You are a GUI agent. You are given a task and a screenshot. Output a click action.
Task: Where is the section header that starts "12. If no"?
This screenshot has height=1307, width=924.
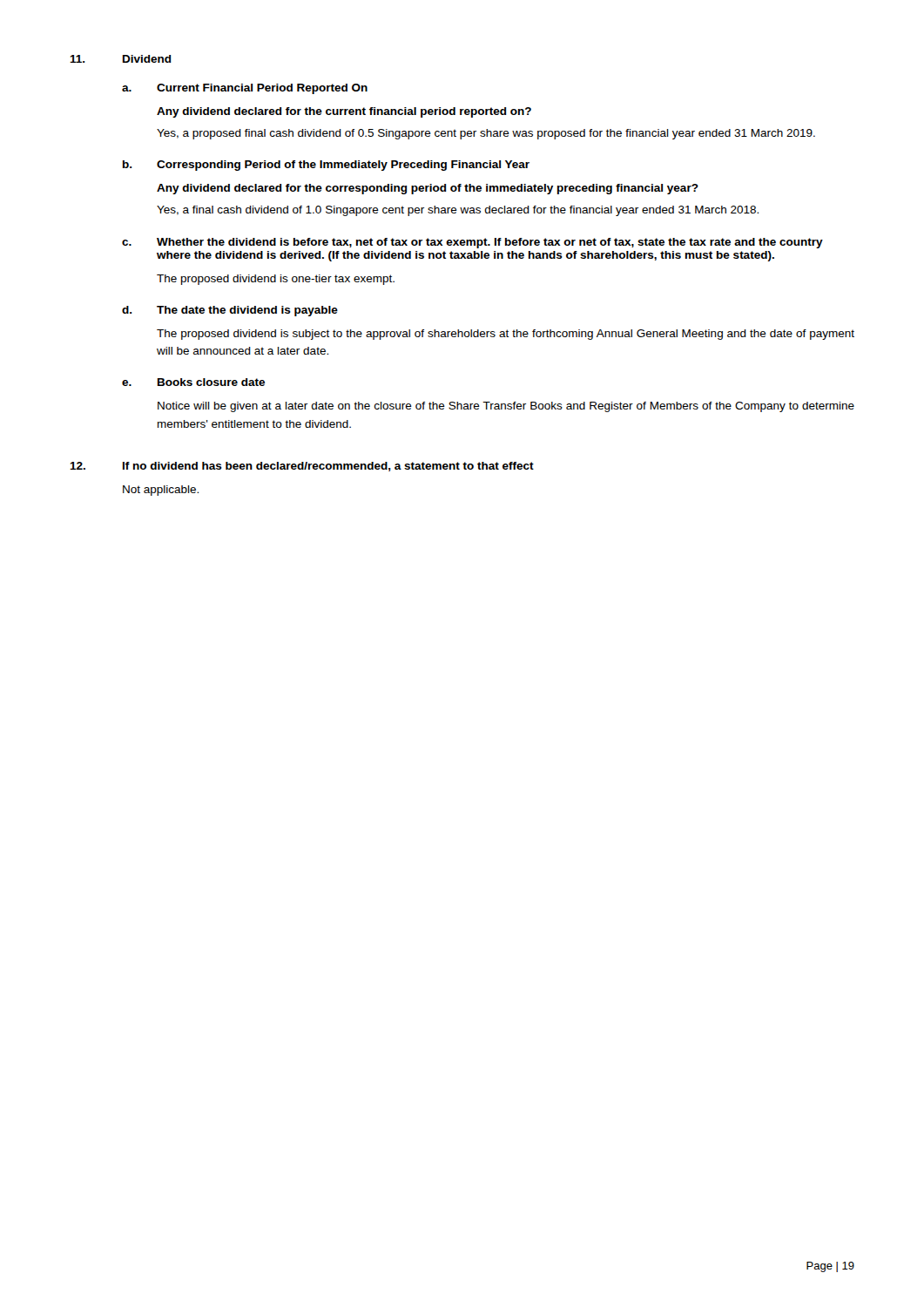pos(302,466)
